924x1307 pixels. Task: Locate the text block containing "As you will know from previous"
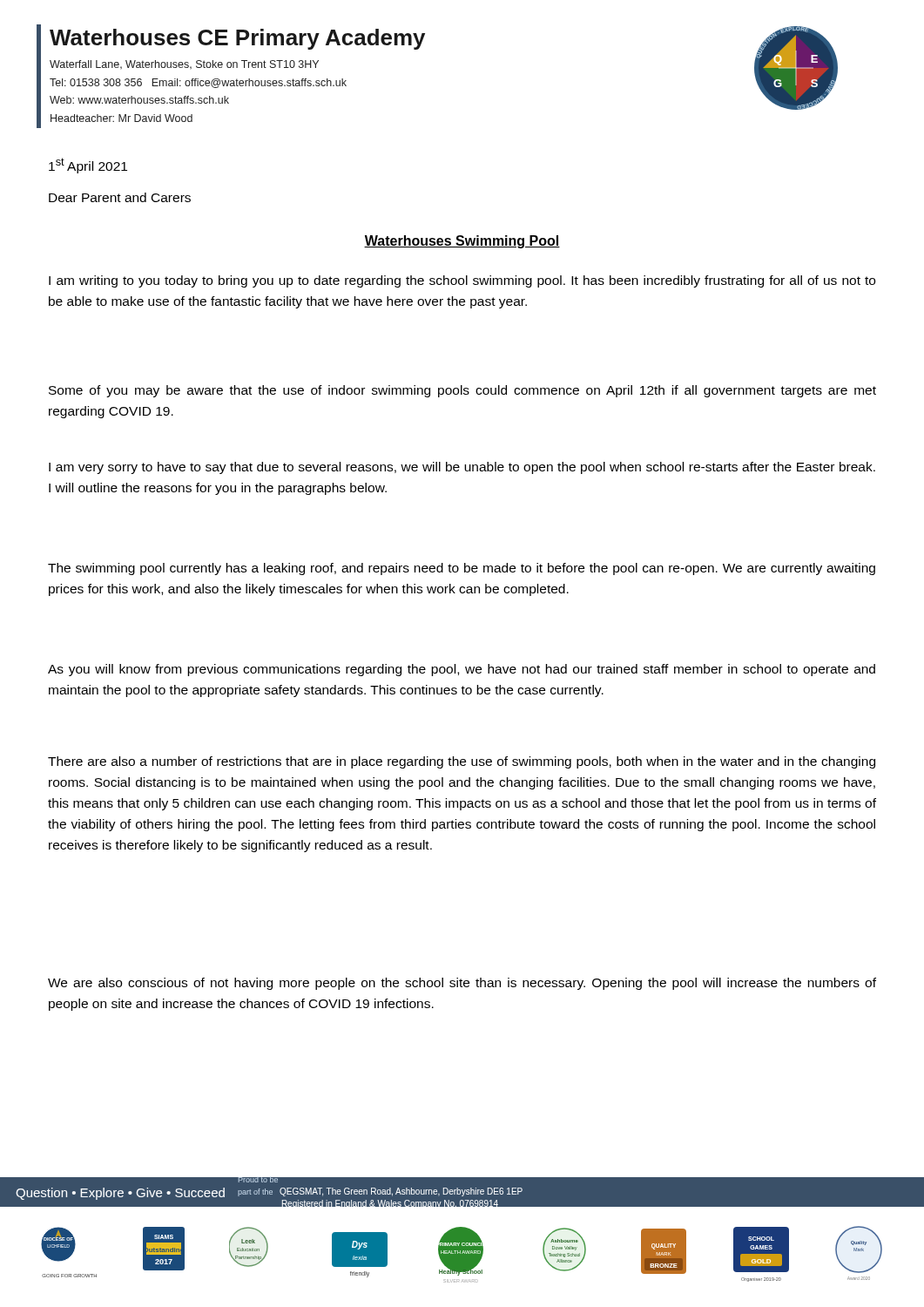click(462, 679)
